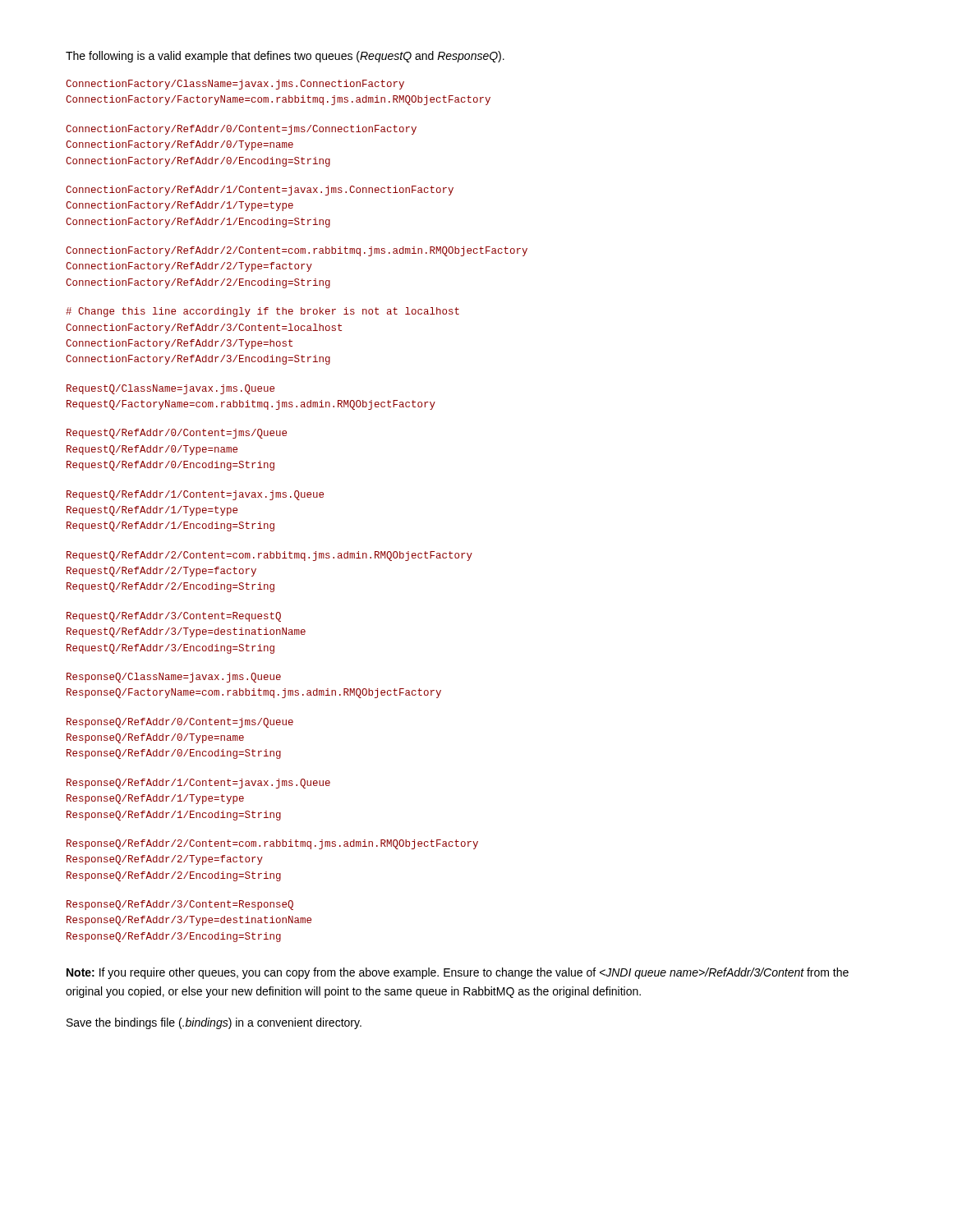Point to "RequestQ/RefAddr/1/Content=javax.jms.Queue RequestQ/RefAddr/1/Type=type RequestQ/RefAddr/1/Encoding=String"
The width and height of the screenshot is (953, 1232).
point(195,511)
